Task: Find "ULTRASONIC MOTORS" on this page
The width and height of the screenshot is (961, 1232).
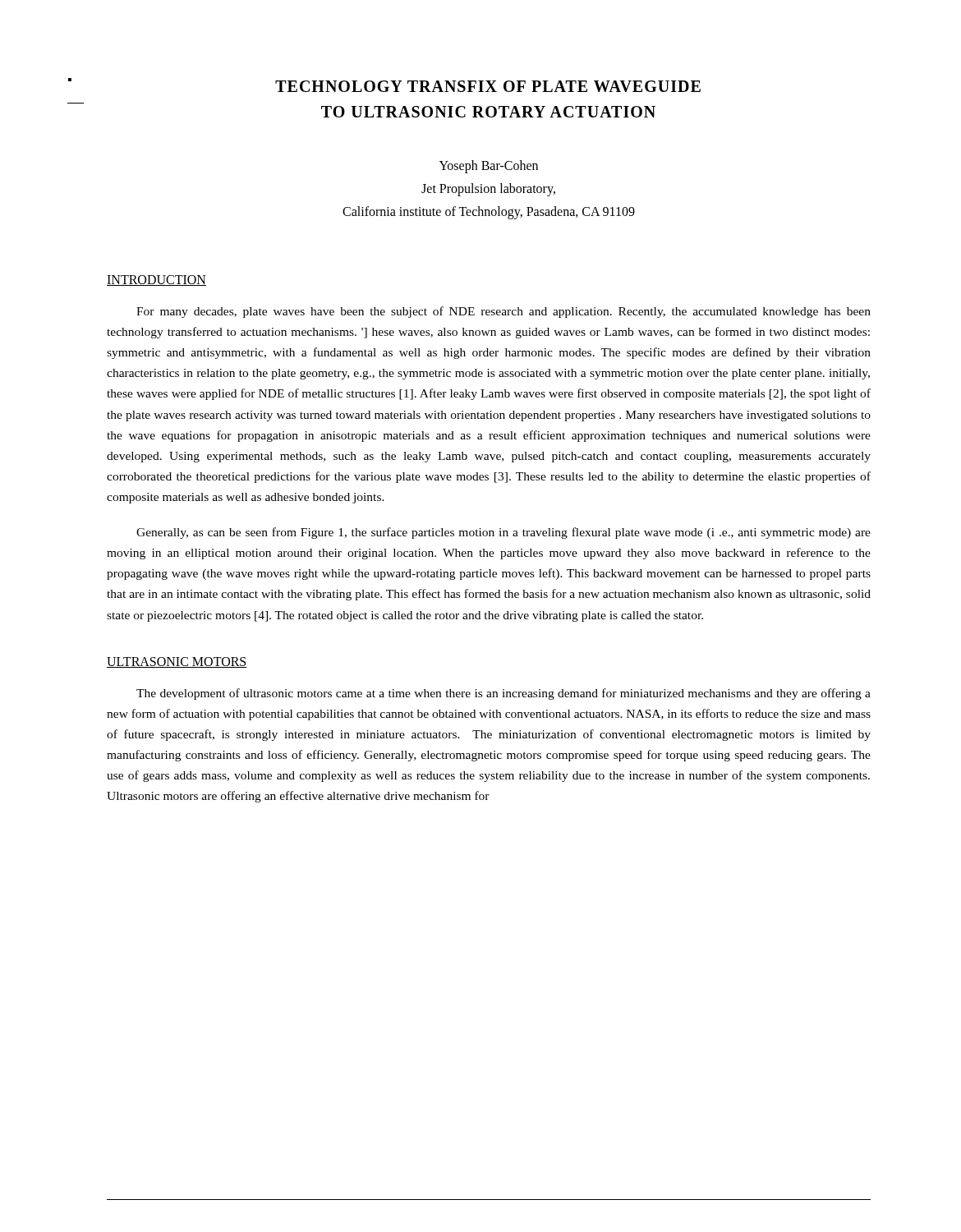Action: (x=177, y=661)
